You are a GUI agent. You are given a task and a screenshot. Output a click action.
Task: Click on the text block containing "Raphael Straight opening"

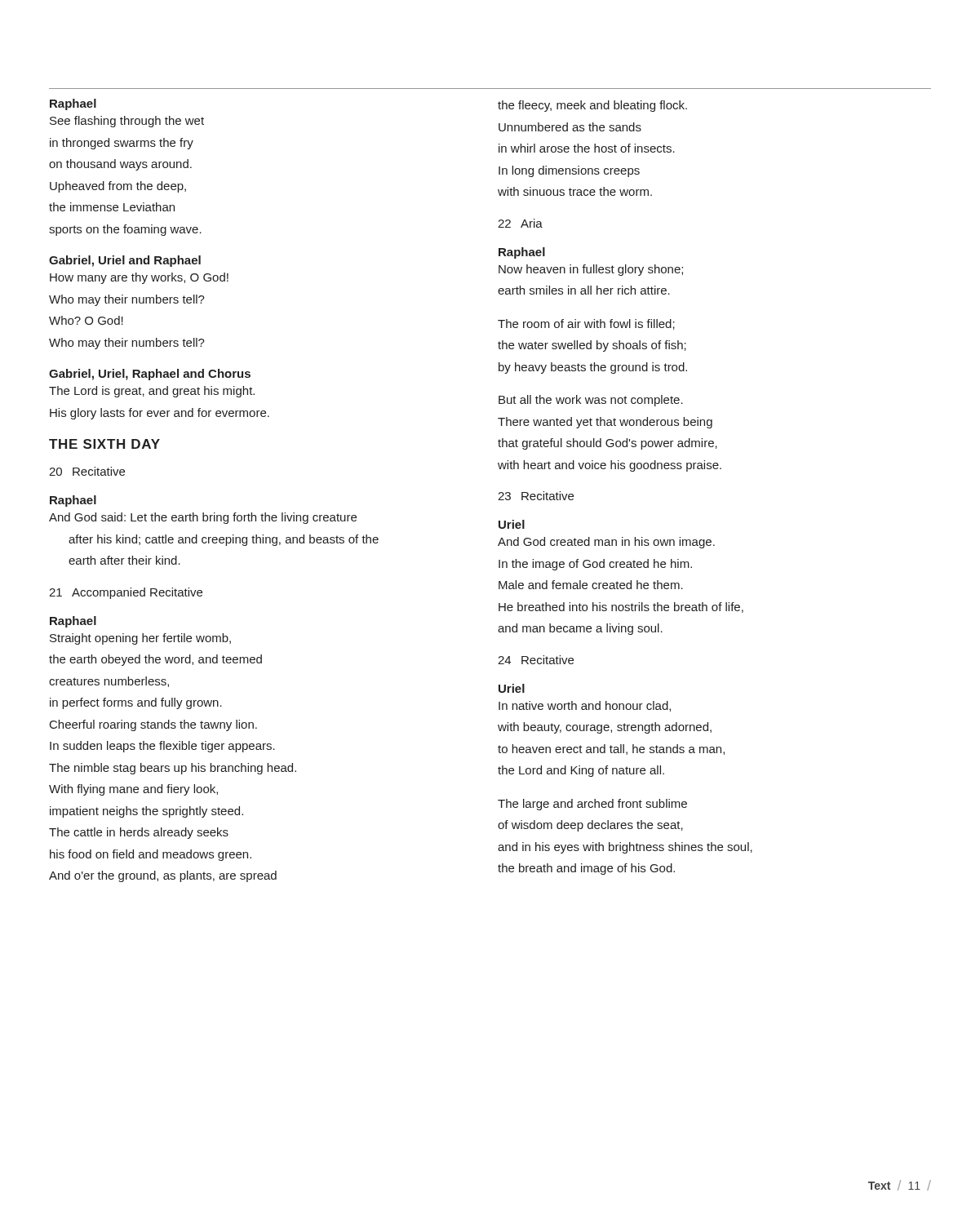click(x=253, y=749)
